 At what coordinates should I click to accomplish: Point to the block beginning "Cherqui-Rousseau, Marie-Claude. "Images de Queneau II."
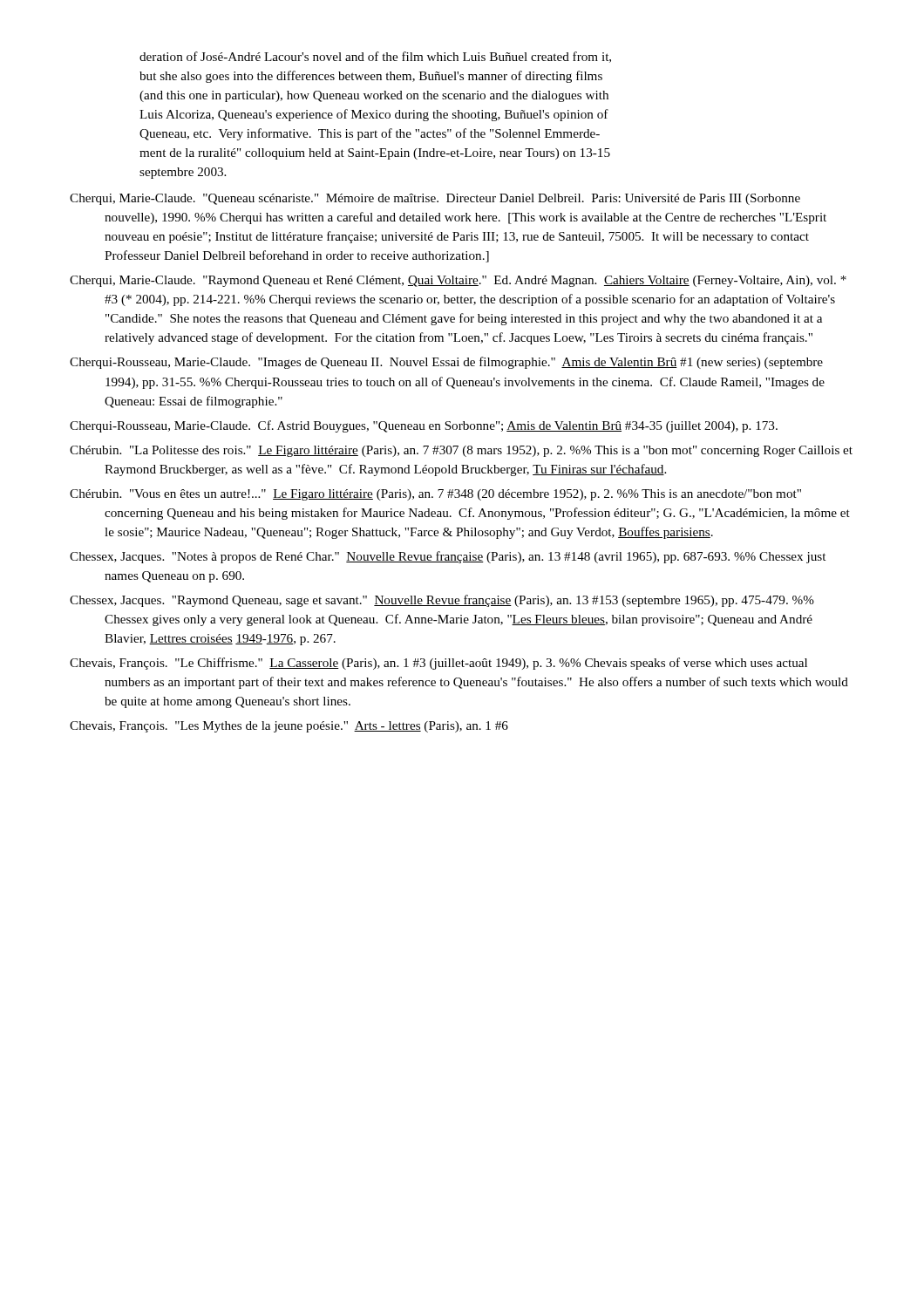[447, 381]
